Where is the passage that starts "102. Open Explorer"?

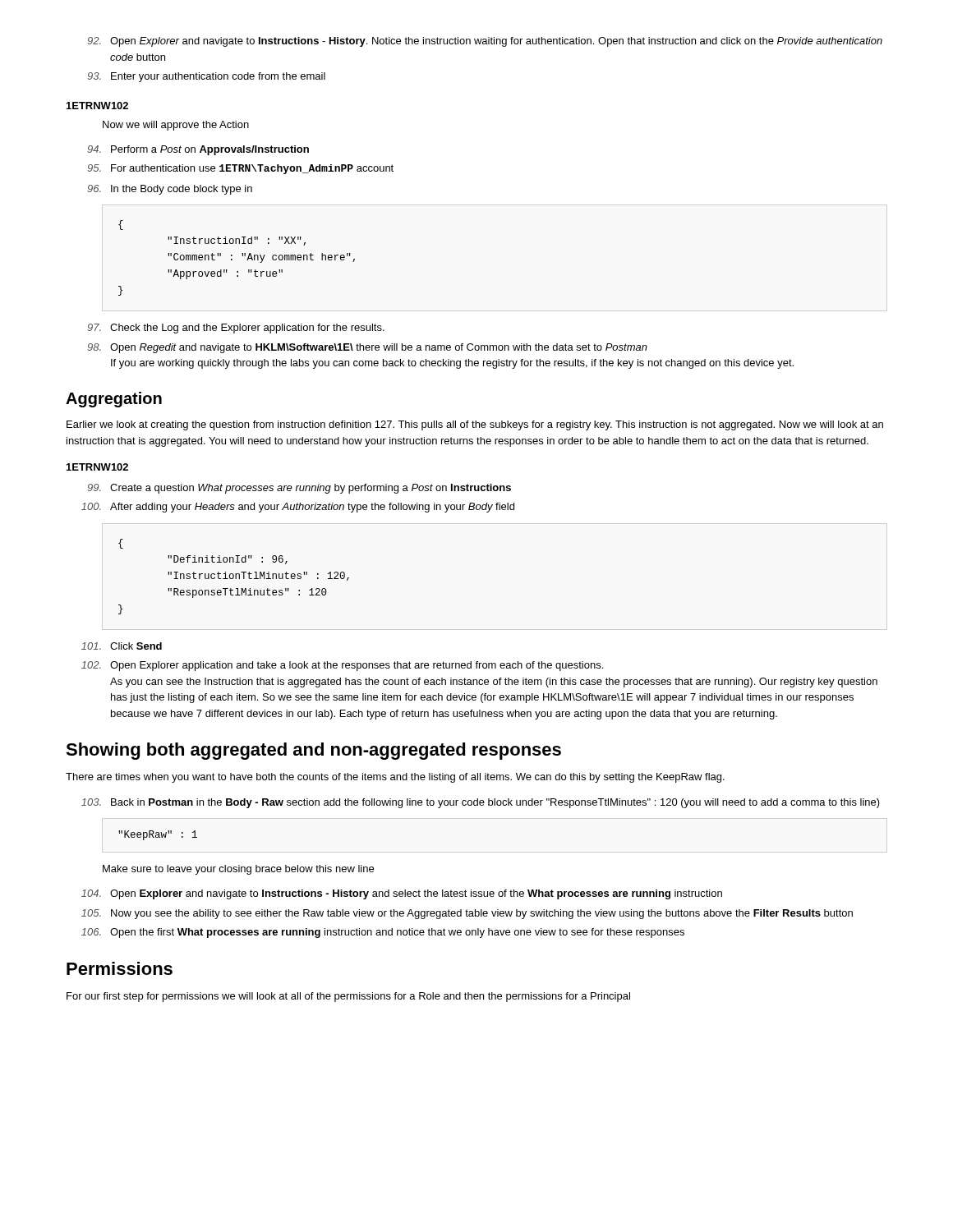coord(476,689)
